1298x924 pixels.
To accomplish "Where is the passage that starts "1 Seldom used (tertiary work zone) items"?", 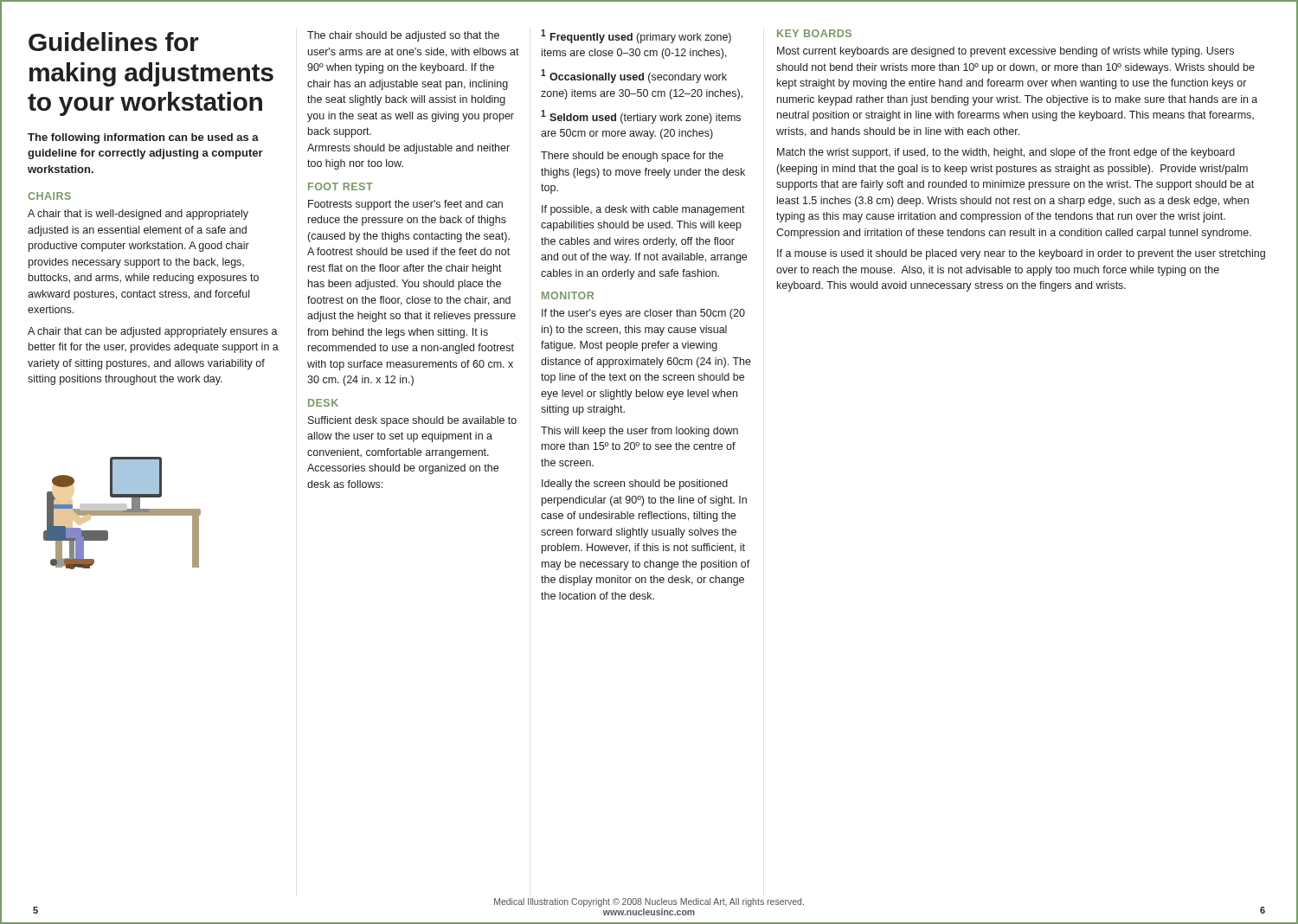I will point(641,124).
